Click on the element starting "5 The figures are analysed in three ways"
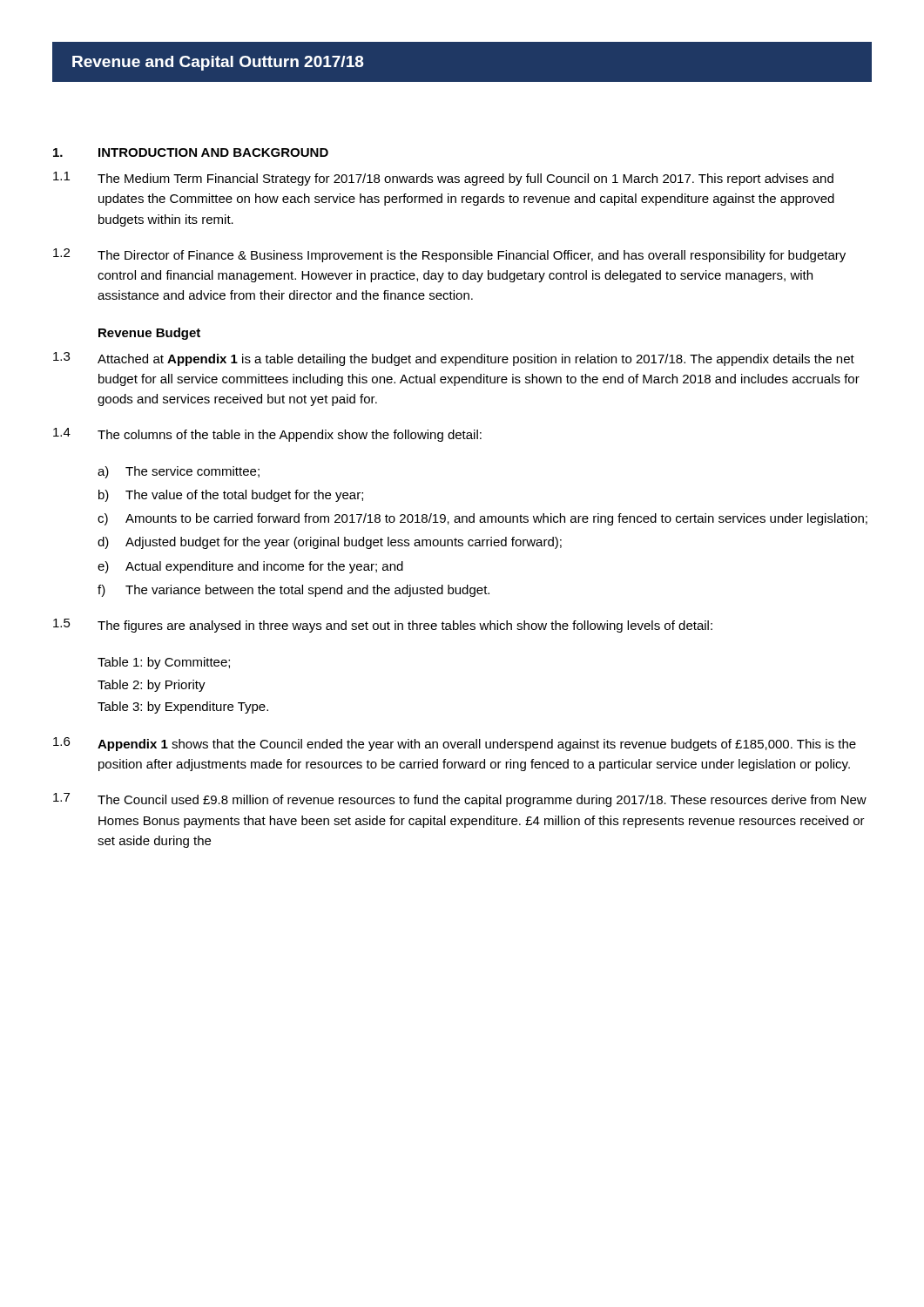This screenshot has width=924, height=1307. [462, 625]
